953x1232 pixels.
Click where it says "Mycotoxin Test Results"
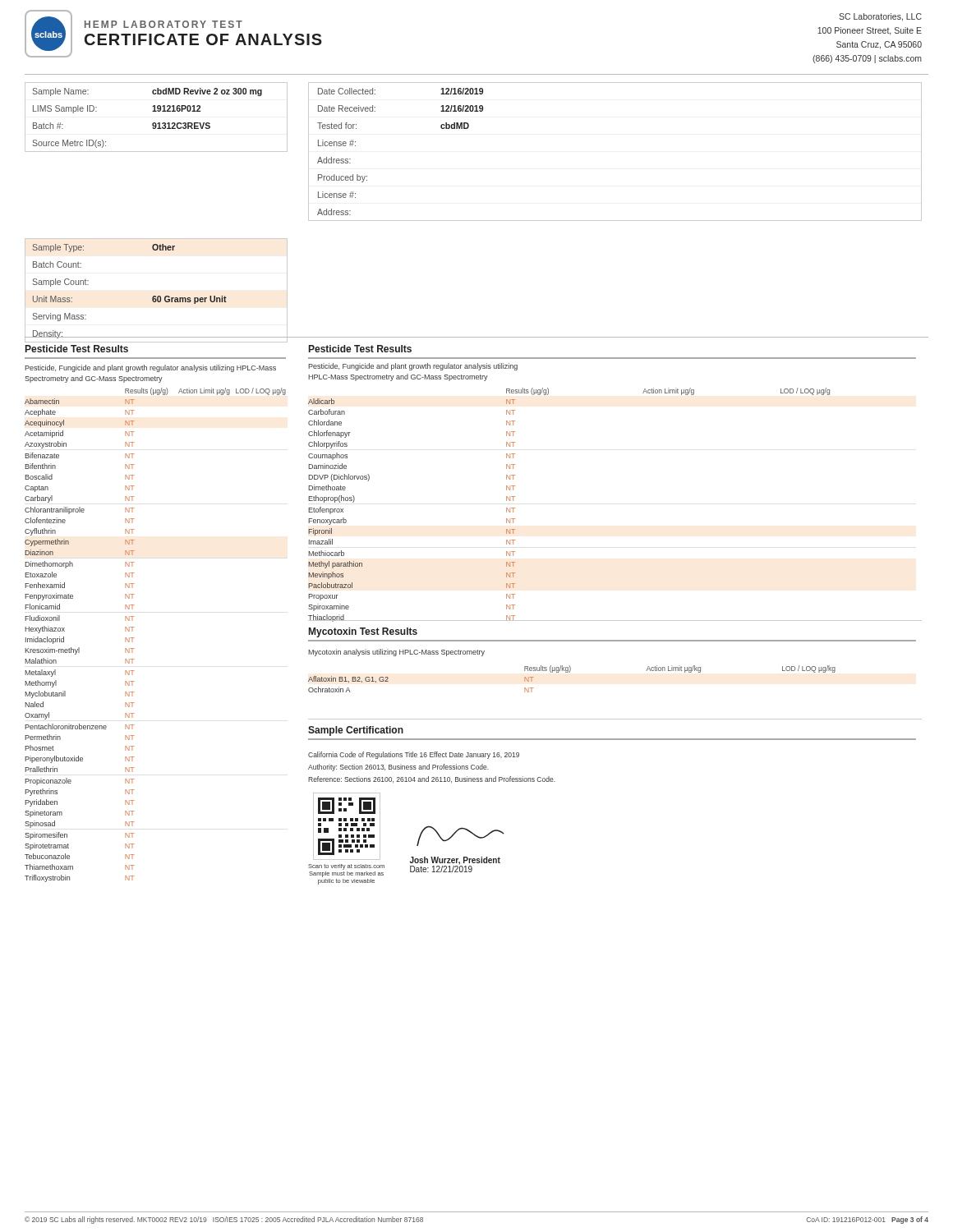click(612, 634)
